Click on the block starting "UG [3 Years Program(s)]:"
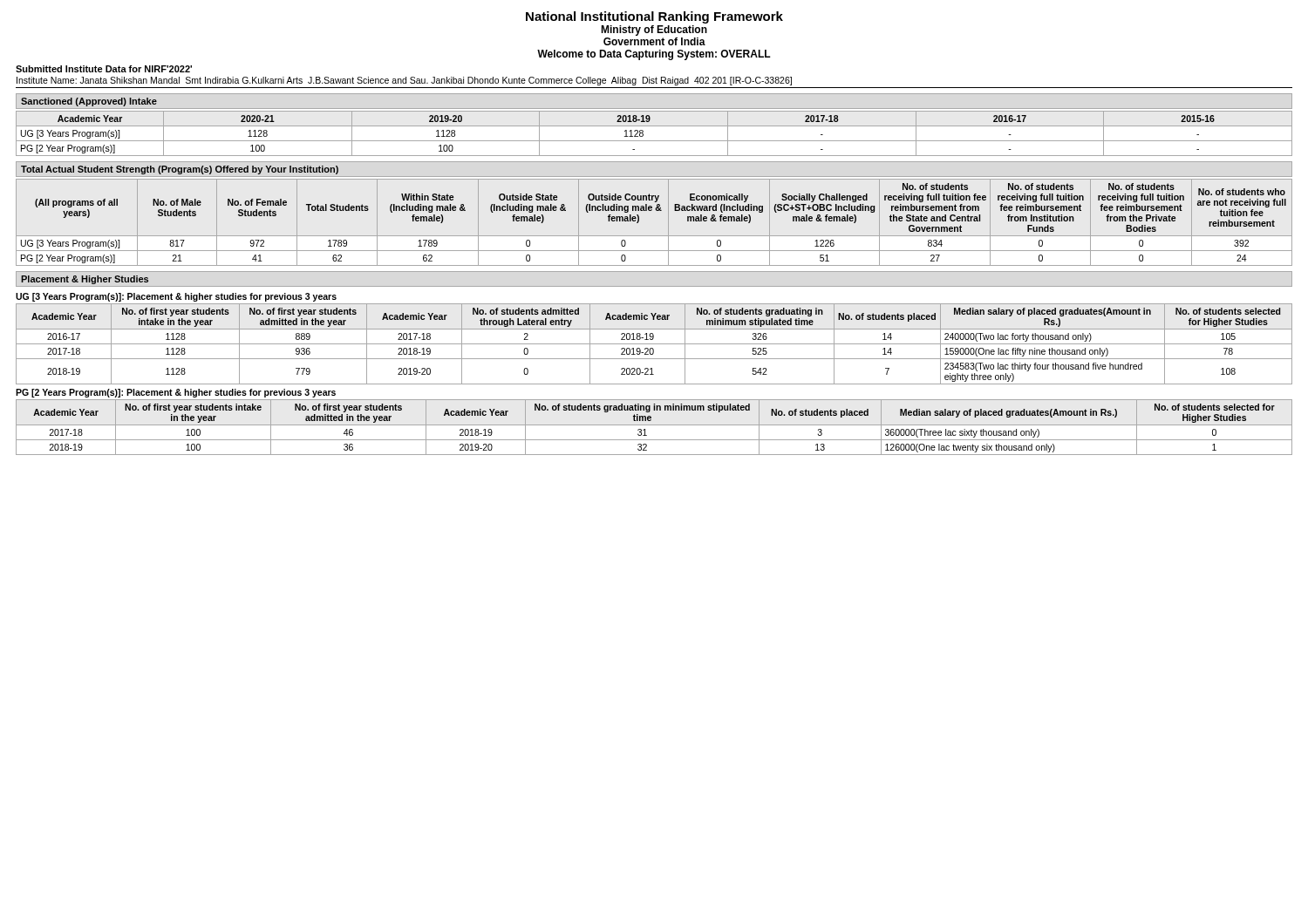 pos(176,296)
